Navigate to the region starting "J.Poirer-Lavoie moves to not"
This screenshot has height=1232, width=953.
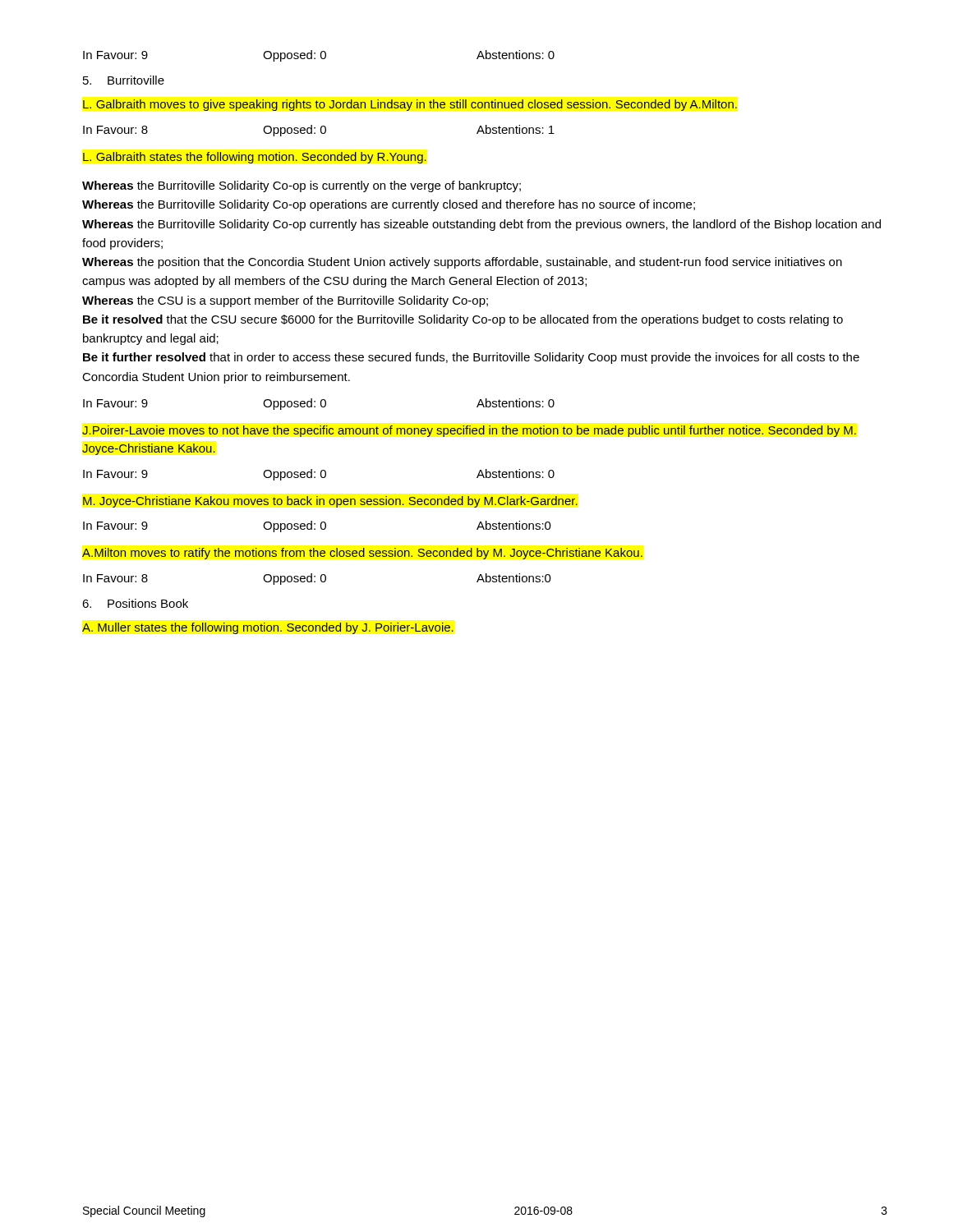tap(470, 439)
